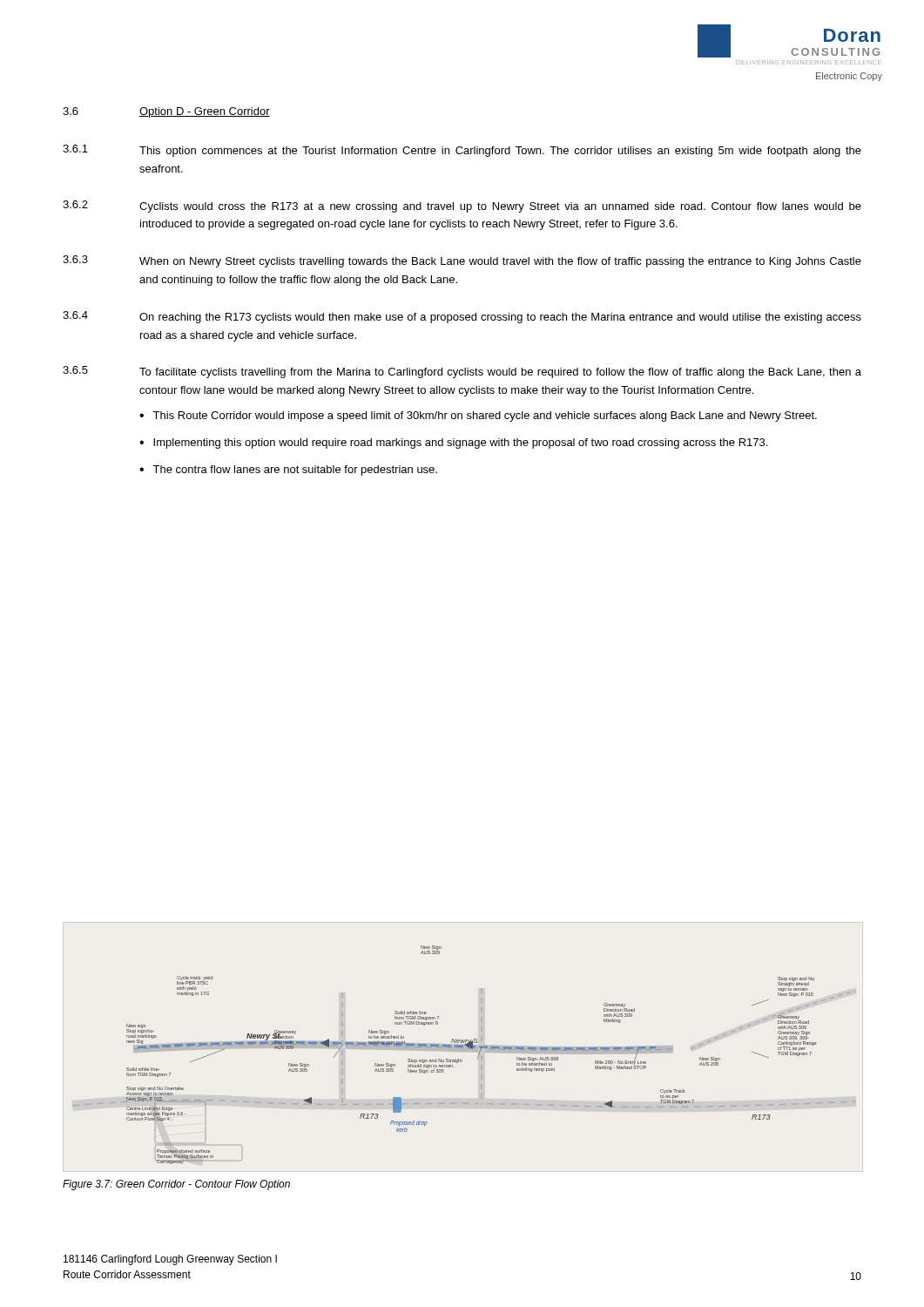924x1307 pixels.
Task: Point to the block beginning "This Route Corridor would impose a speed limit"
Action: point(485,416)
